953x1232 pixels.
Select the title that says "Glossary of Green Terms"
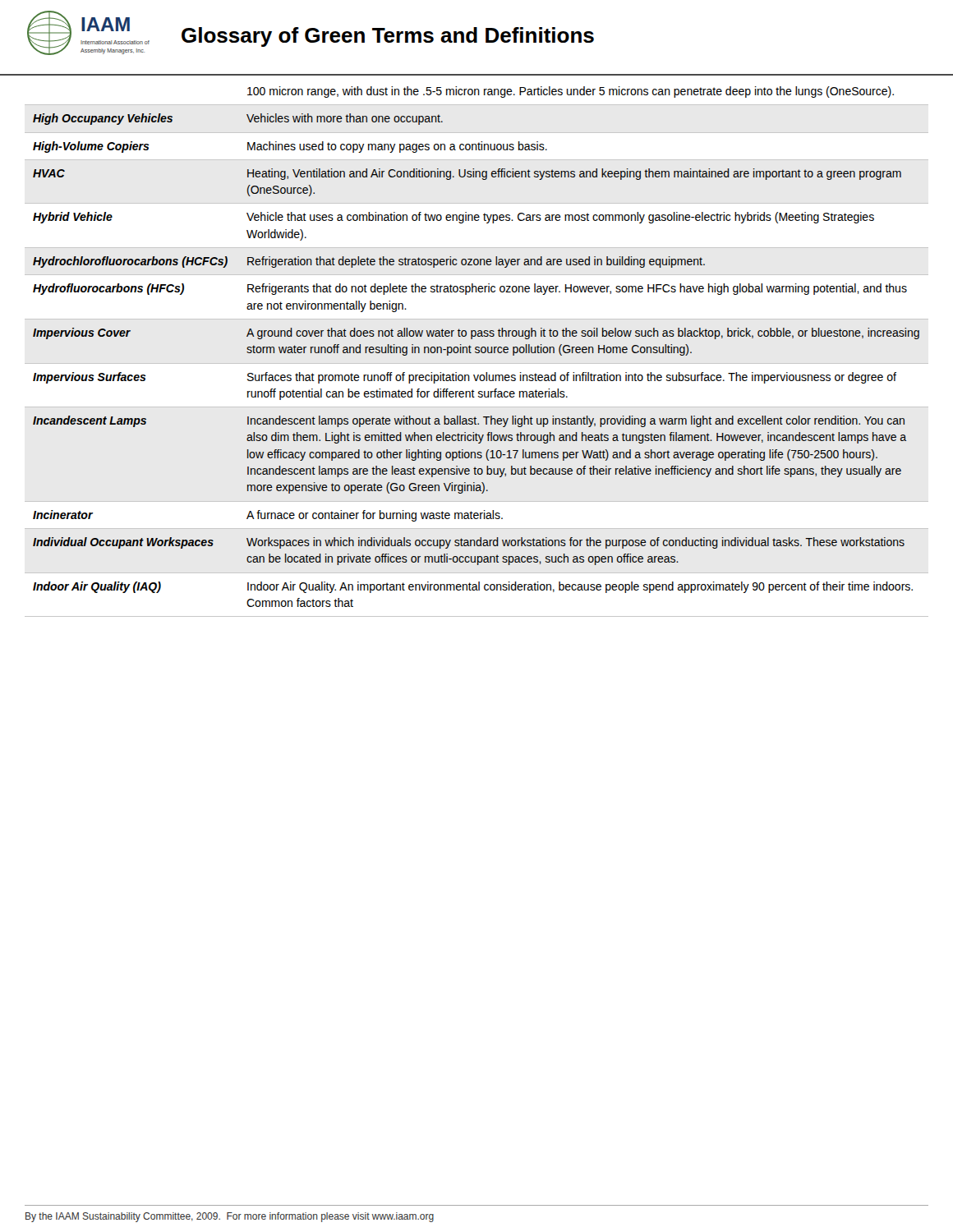click(x=388, y=35)
